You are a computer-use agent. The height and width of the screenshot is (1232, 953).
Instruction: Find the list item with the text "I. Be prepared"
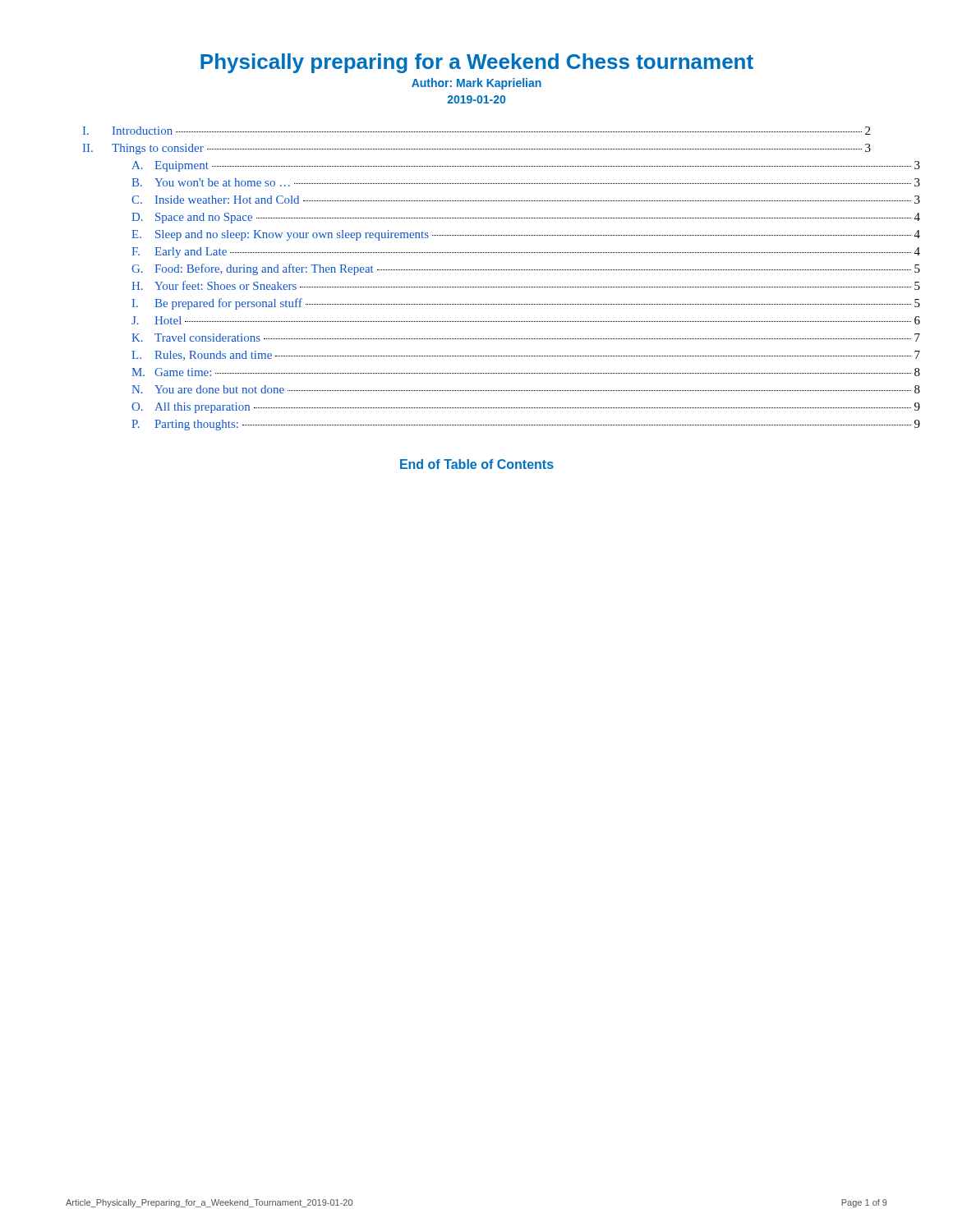[x=526, y=304]
